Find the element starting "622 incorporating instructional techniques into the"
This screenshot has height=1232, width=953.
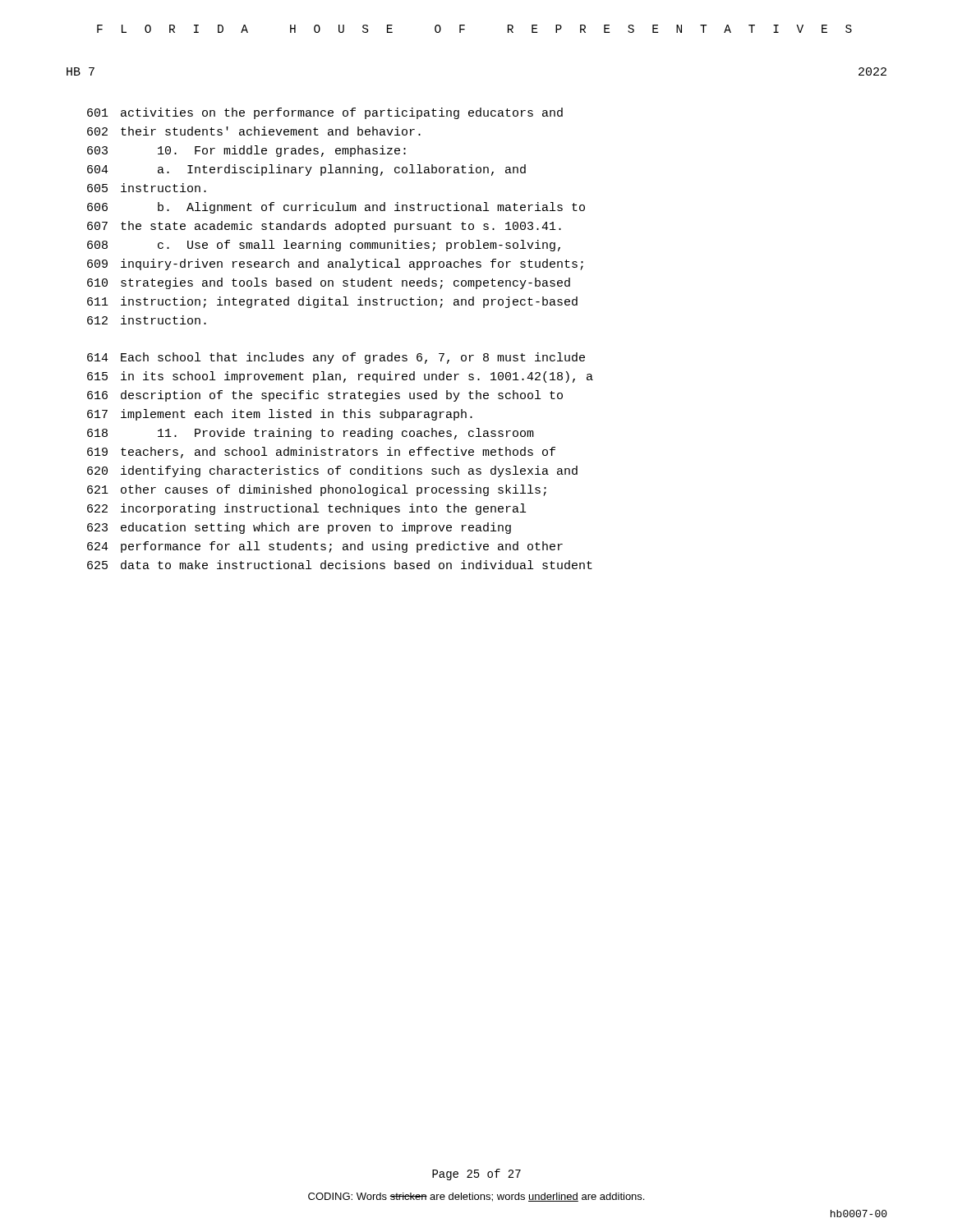tap(476, 510)
